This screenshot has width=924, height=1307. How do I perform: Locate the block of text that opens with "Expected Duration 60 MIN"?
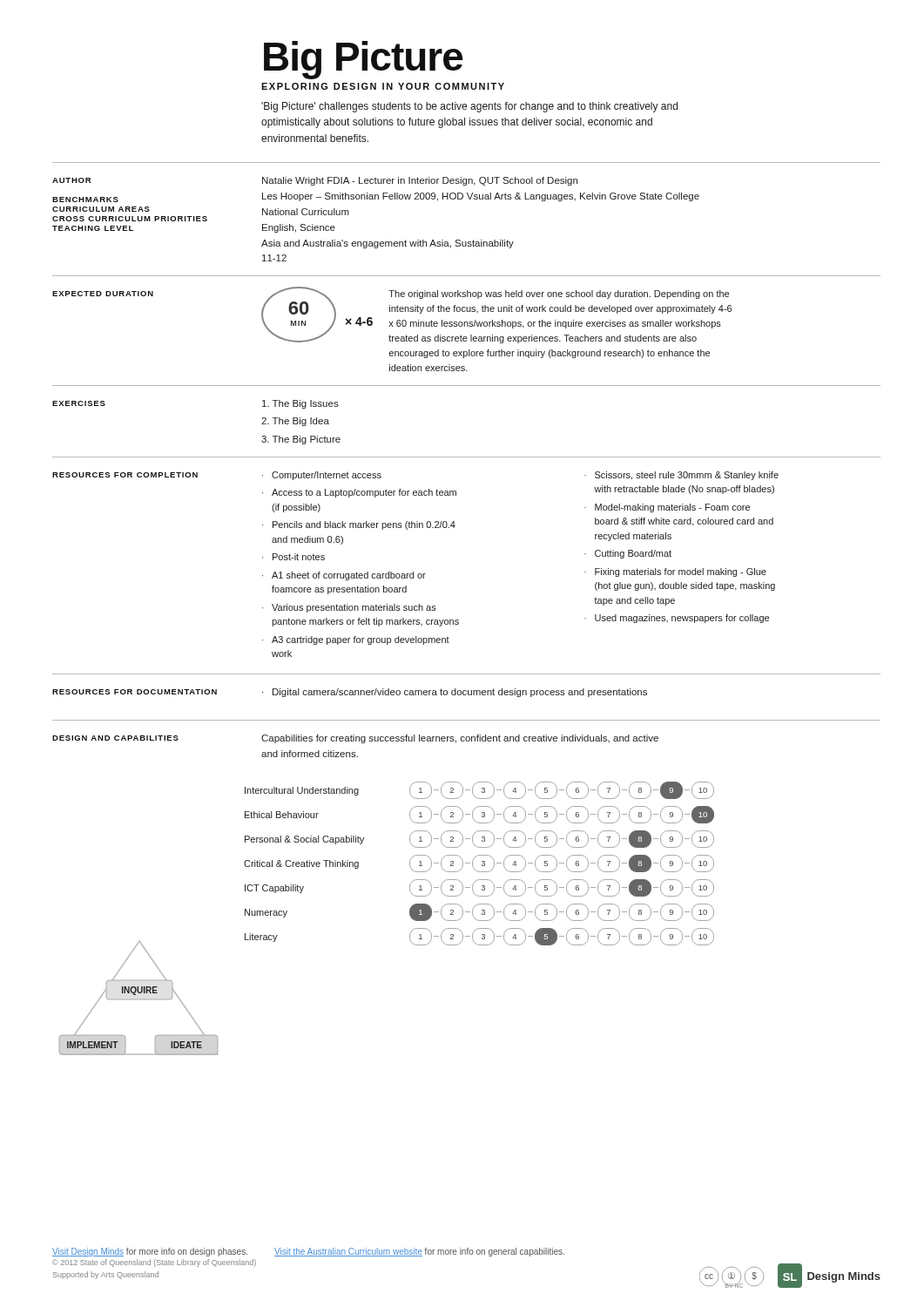466,331
